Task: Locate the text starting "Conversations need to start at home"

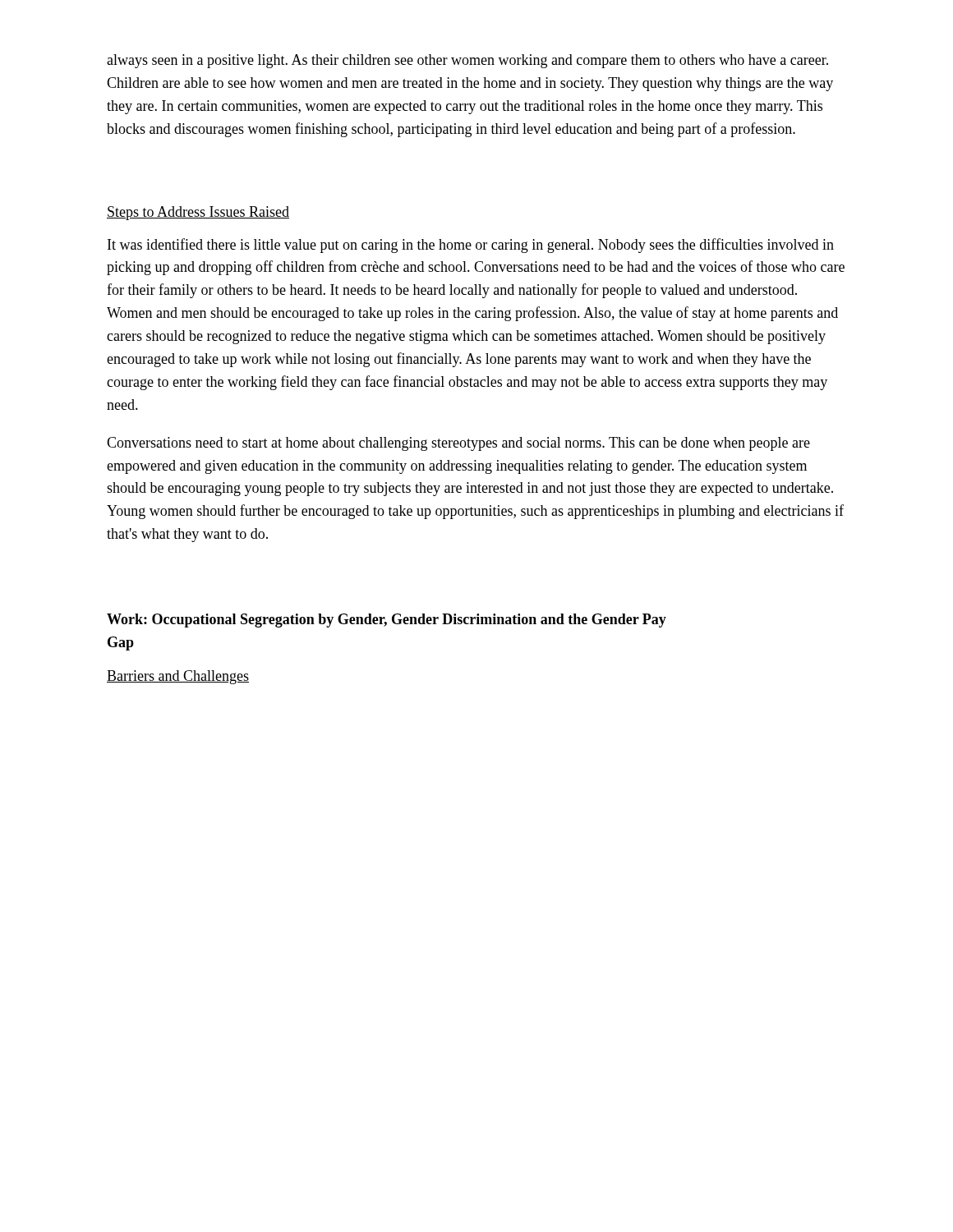Action: (x=475, y=488)
